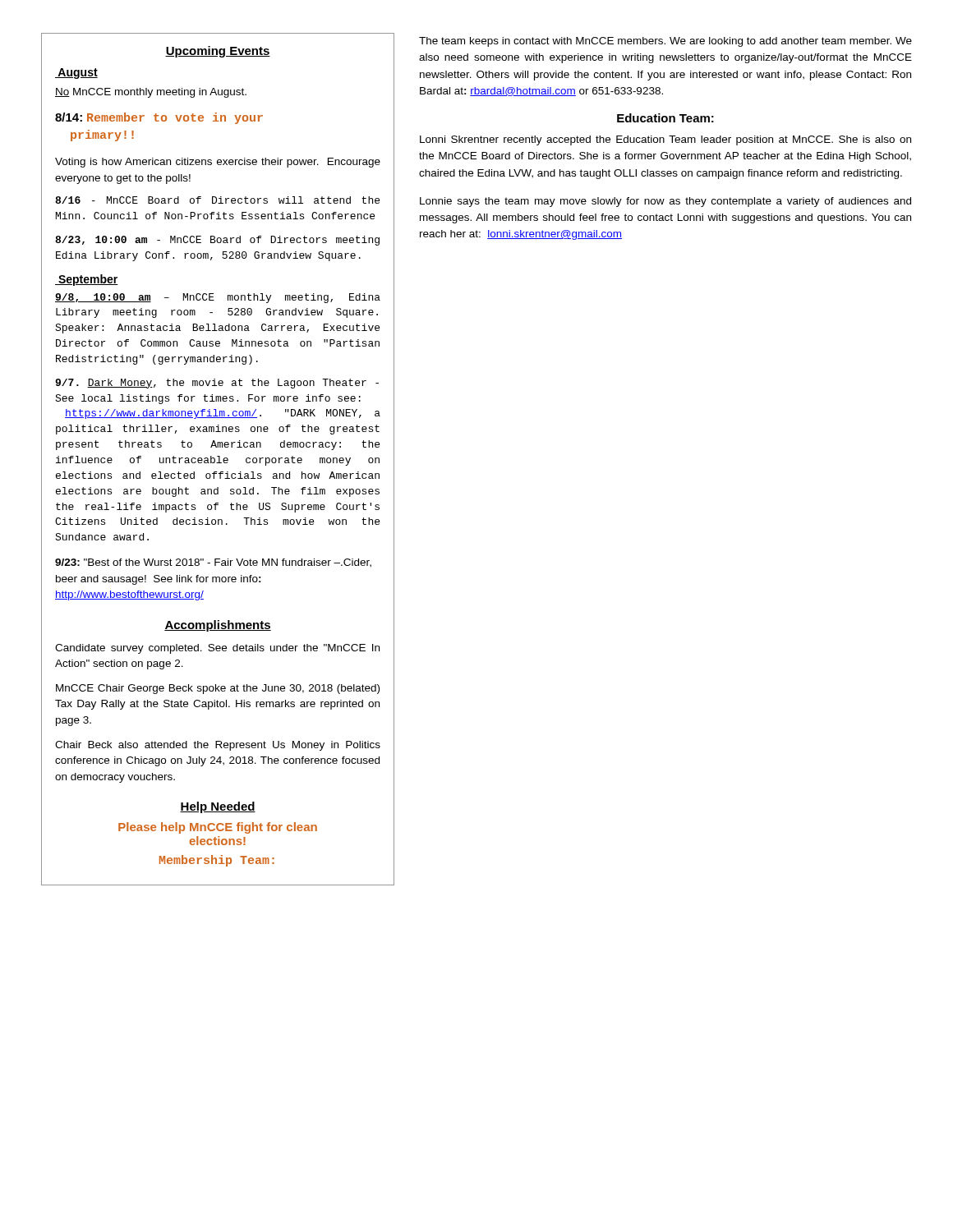
Task: Locate the region starting "Please help MnCCE fight for cleanelections!"
Action: click(218, 834)
